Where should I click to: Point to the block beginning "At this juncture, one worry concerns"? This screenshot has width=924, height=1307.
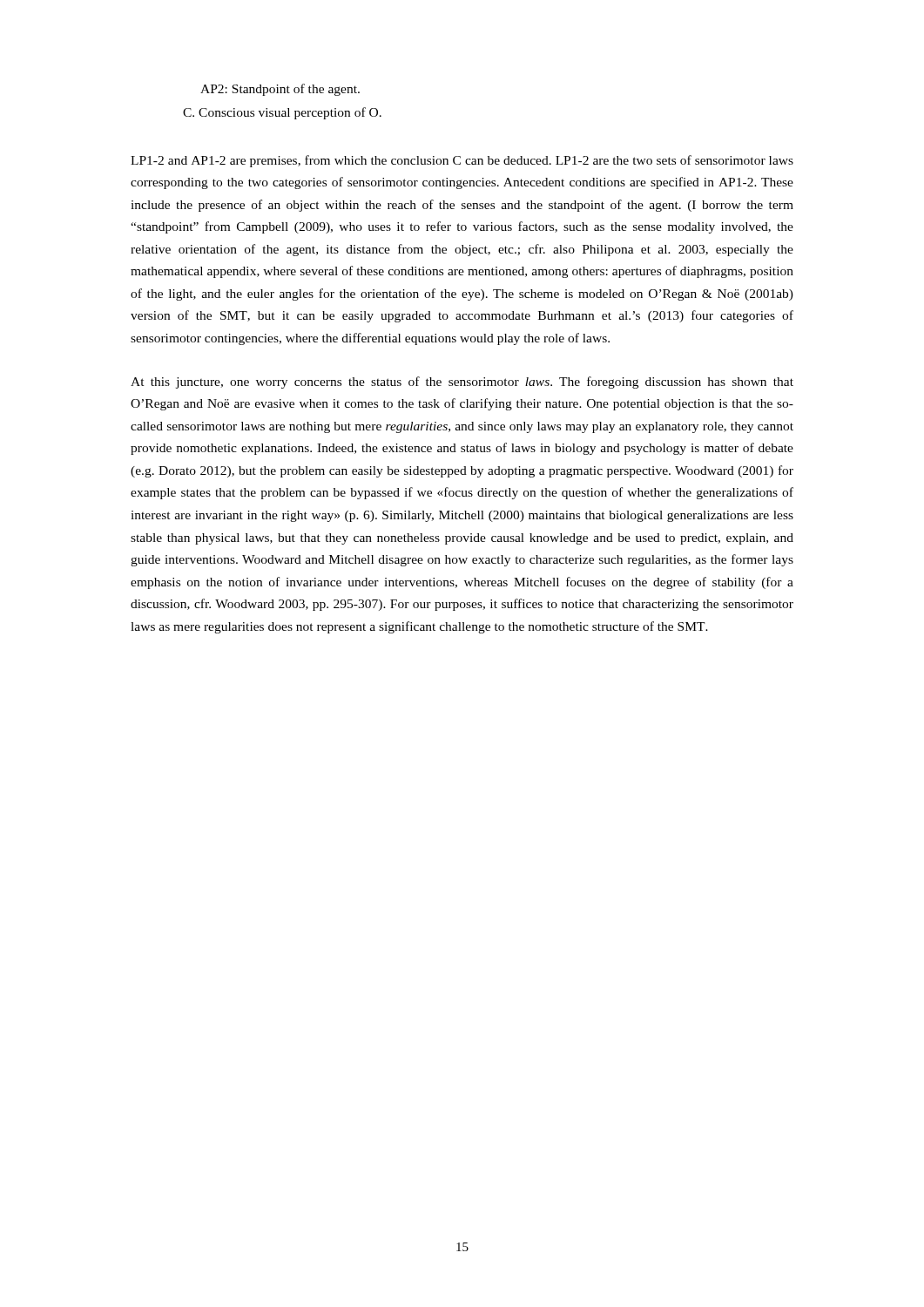[x=462, y=503]
